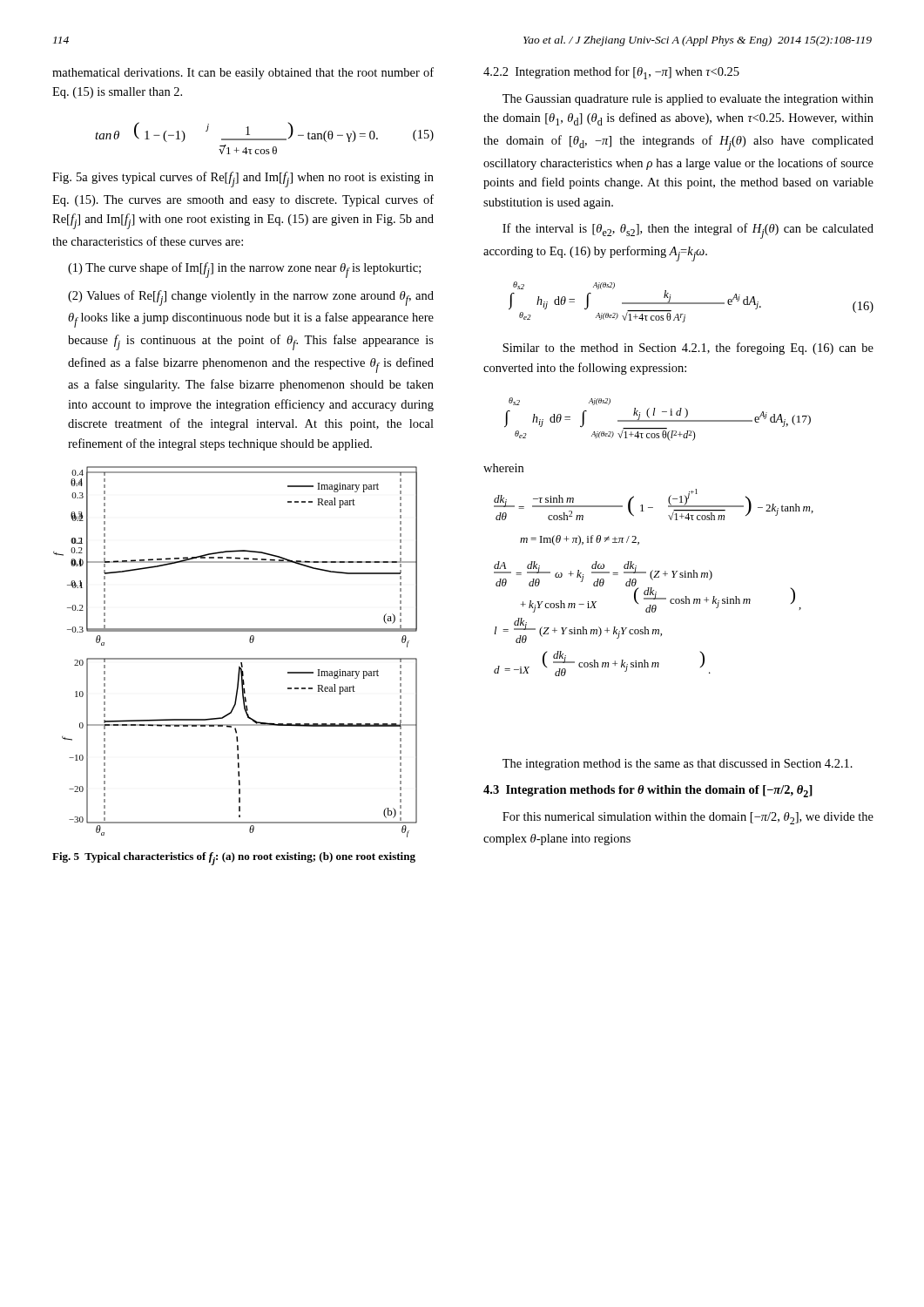Click on the region starting "tan θ ( 1"
The width and height of the screenshot is (924, 1307).
click(x=243, y=135)
